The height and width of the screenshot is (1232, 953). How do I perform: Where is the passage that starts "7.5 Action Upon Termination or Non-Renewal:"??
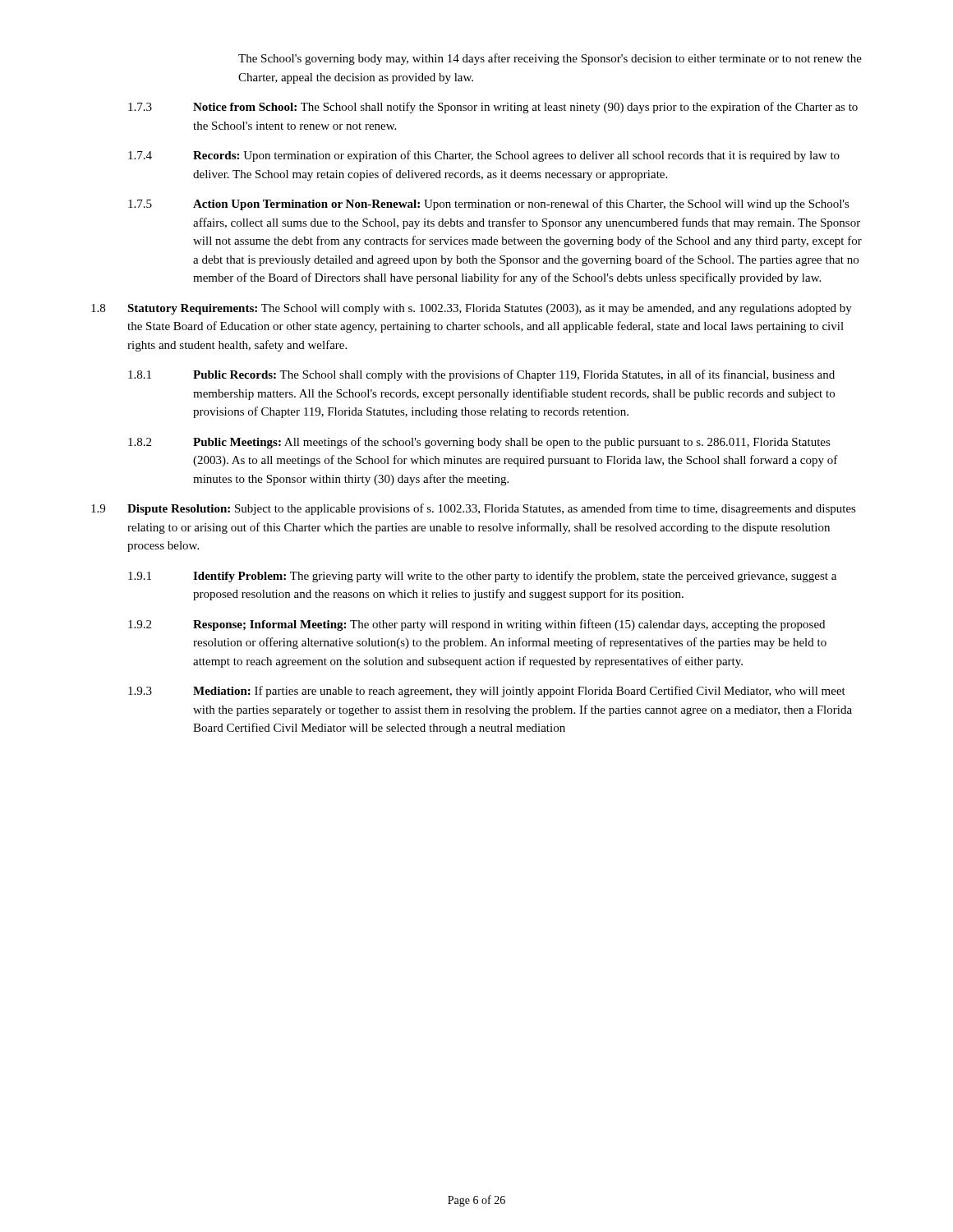[x=495, y=241]
